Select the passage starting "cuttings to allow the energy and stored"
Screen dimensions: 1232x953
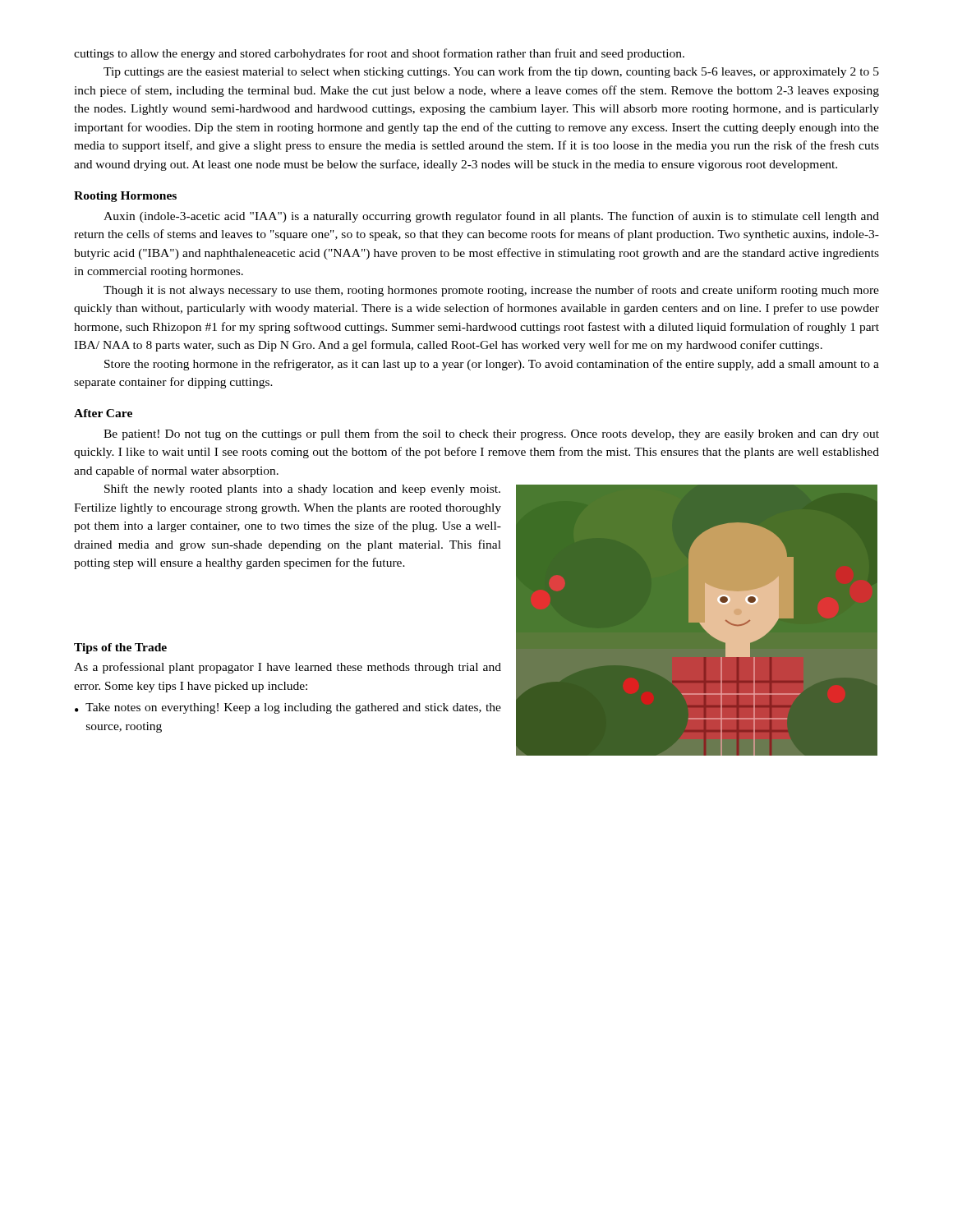click(476, 109)
